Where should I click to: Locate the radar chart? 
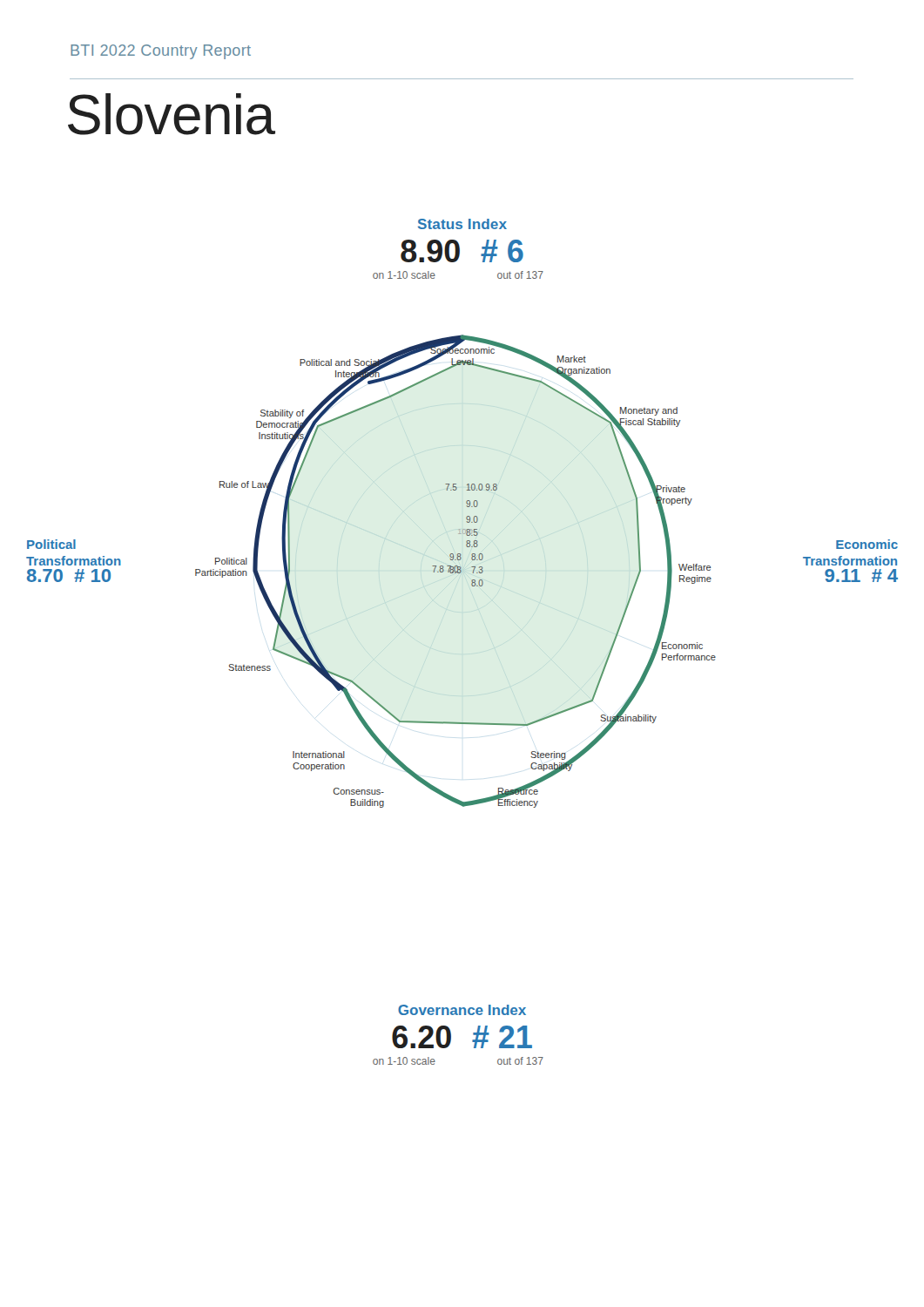pos(462,566)
